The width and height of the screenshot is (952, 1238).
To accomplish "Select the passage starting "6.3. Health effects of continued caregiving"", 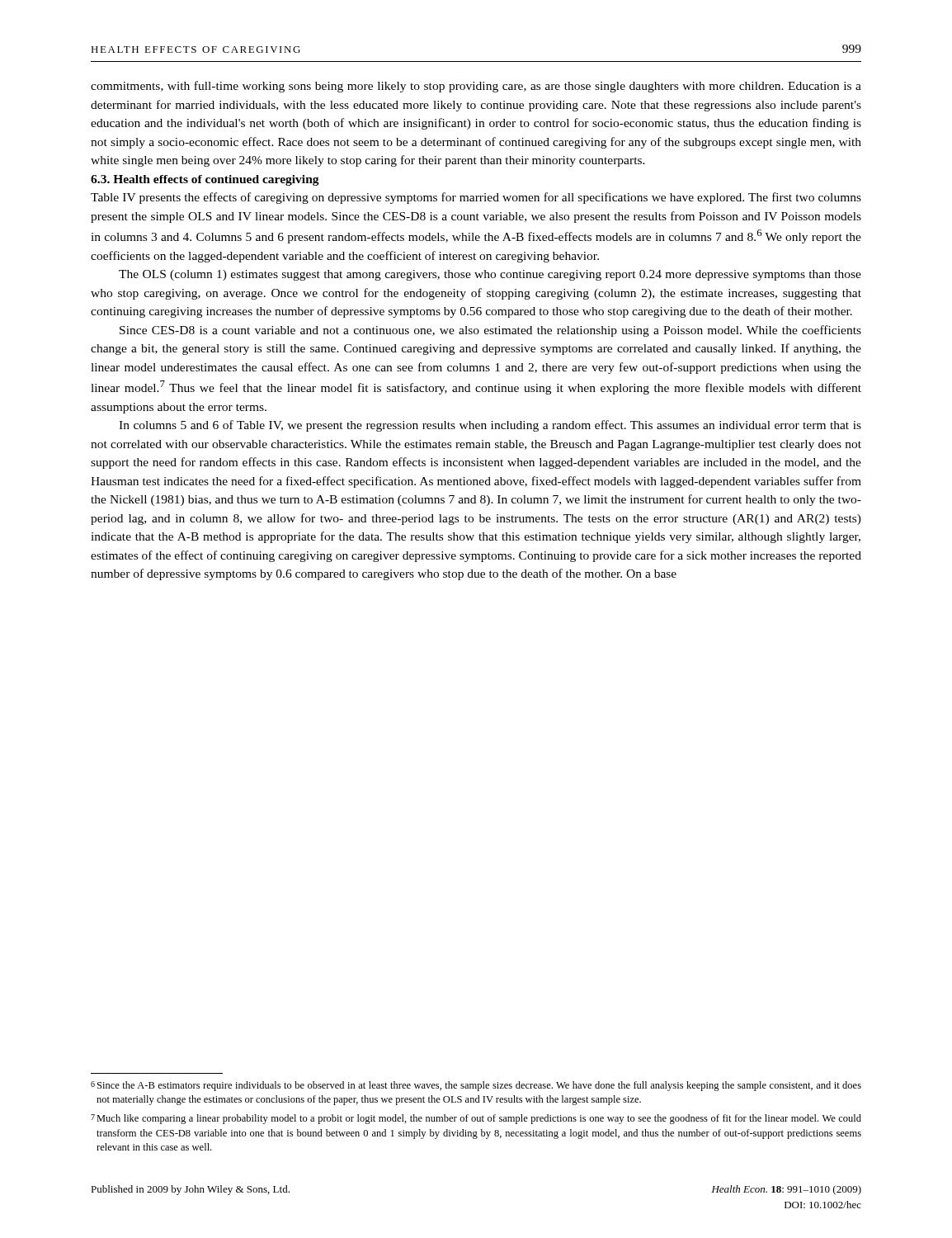I will (205, 180).
